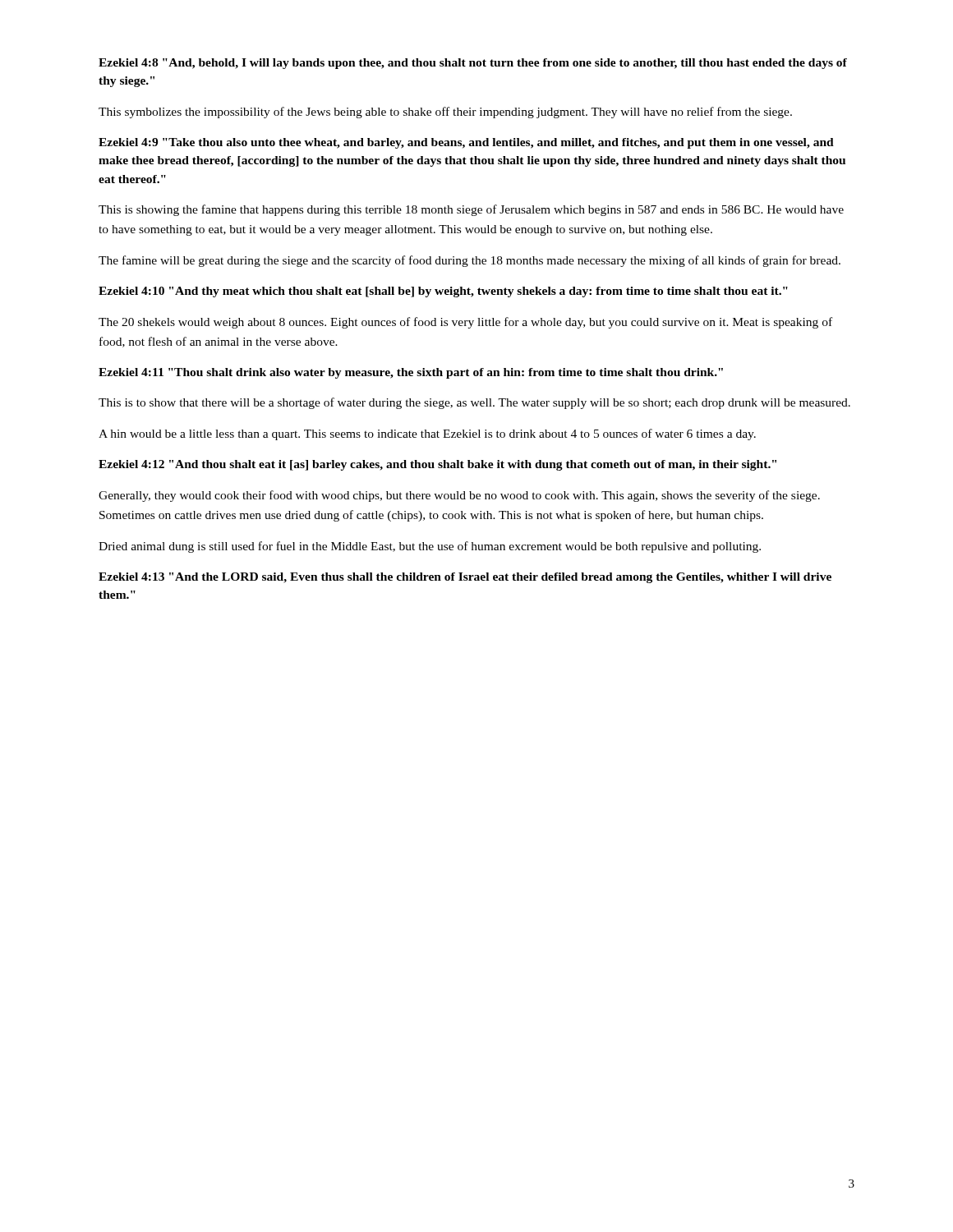Click on the text block starting "Dried animal dung is still used"
The width and height of the screenshot is (953, 1232).
tap(430, 546)
